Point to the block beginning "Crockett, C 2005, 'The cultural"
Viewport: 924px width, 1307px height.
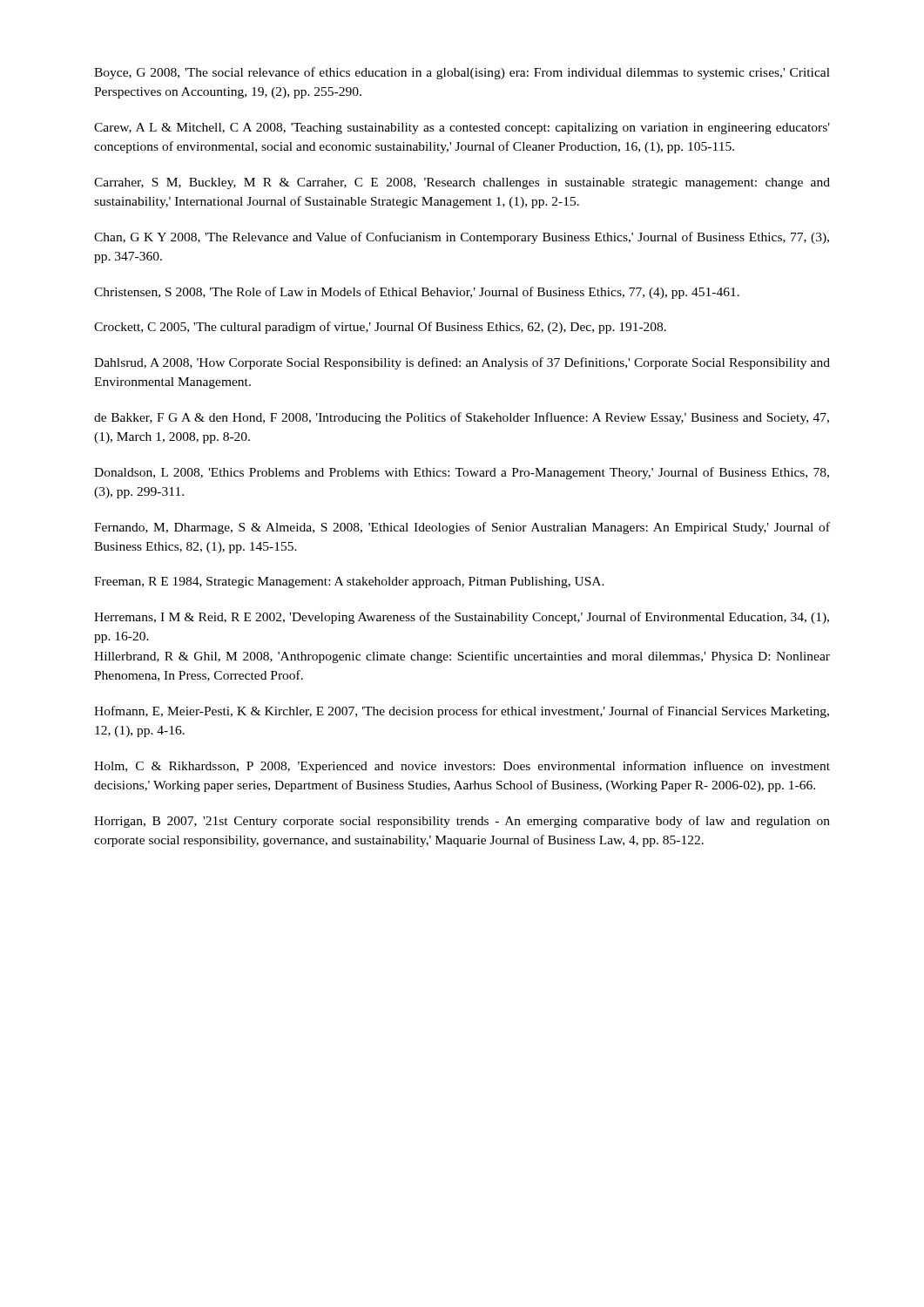click(x=380, y=326)
